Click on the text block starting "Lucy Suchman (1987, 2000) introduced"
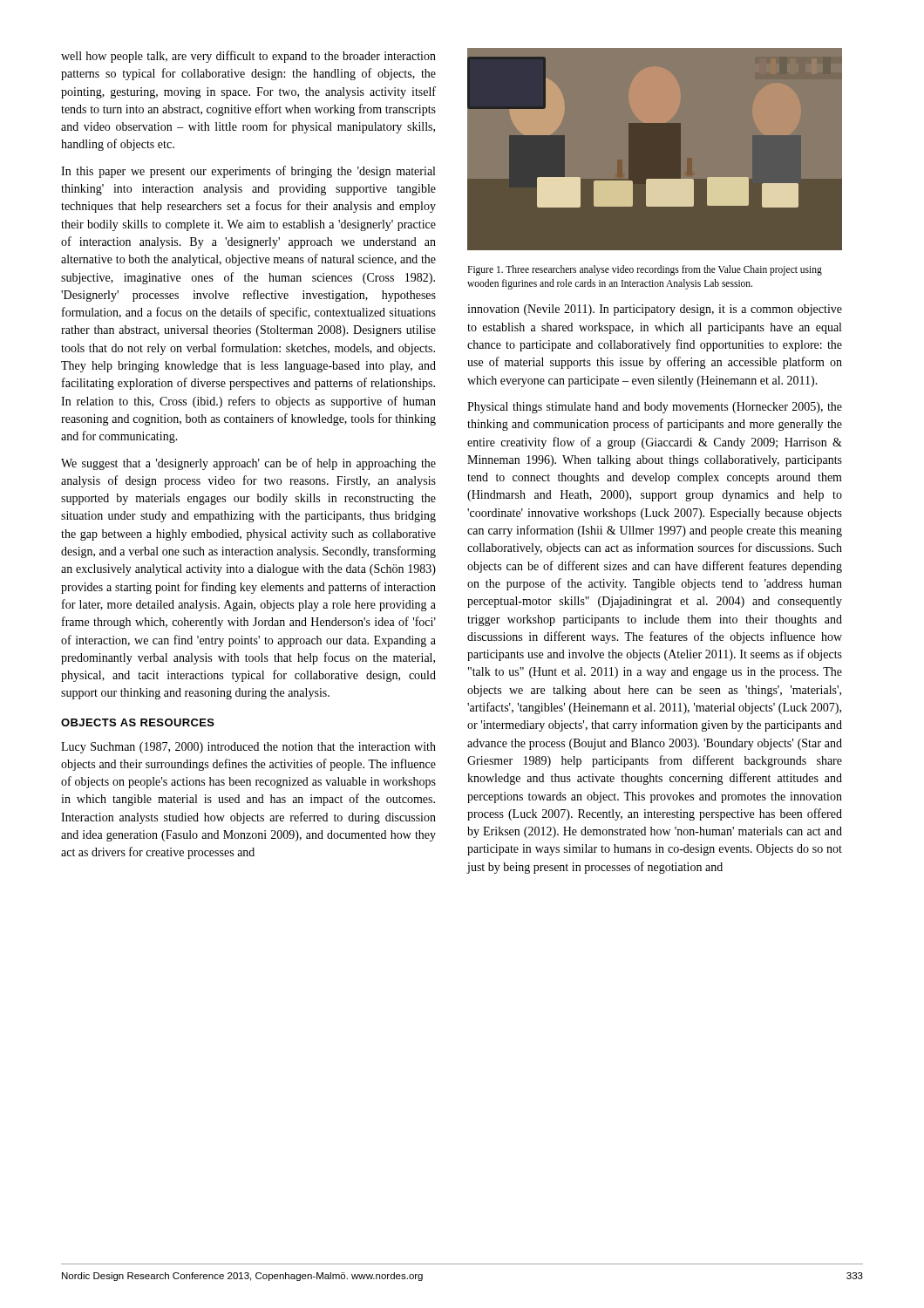This screenshot has width=924, height=1308. point(248,800)
